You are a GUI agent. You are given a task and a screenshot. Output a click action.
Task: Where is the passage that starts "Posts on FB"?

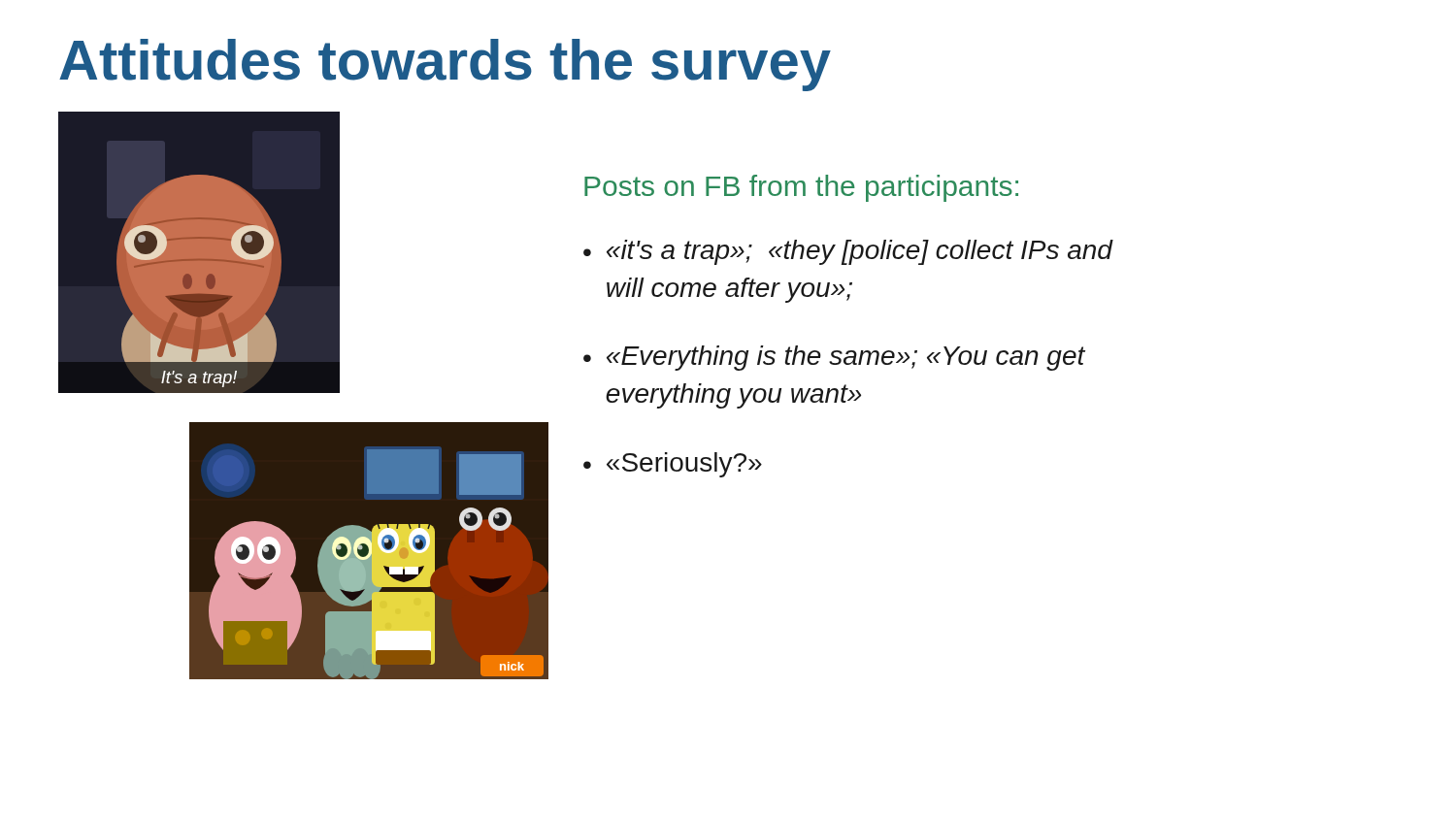(x=802, y=186)
